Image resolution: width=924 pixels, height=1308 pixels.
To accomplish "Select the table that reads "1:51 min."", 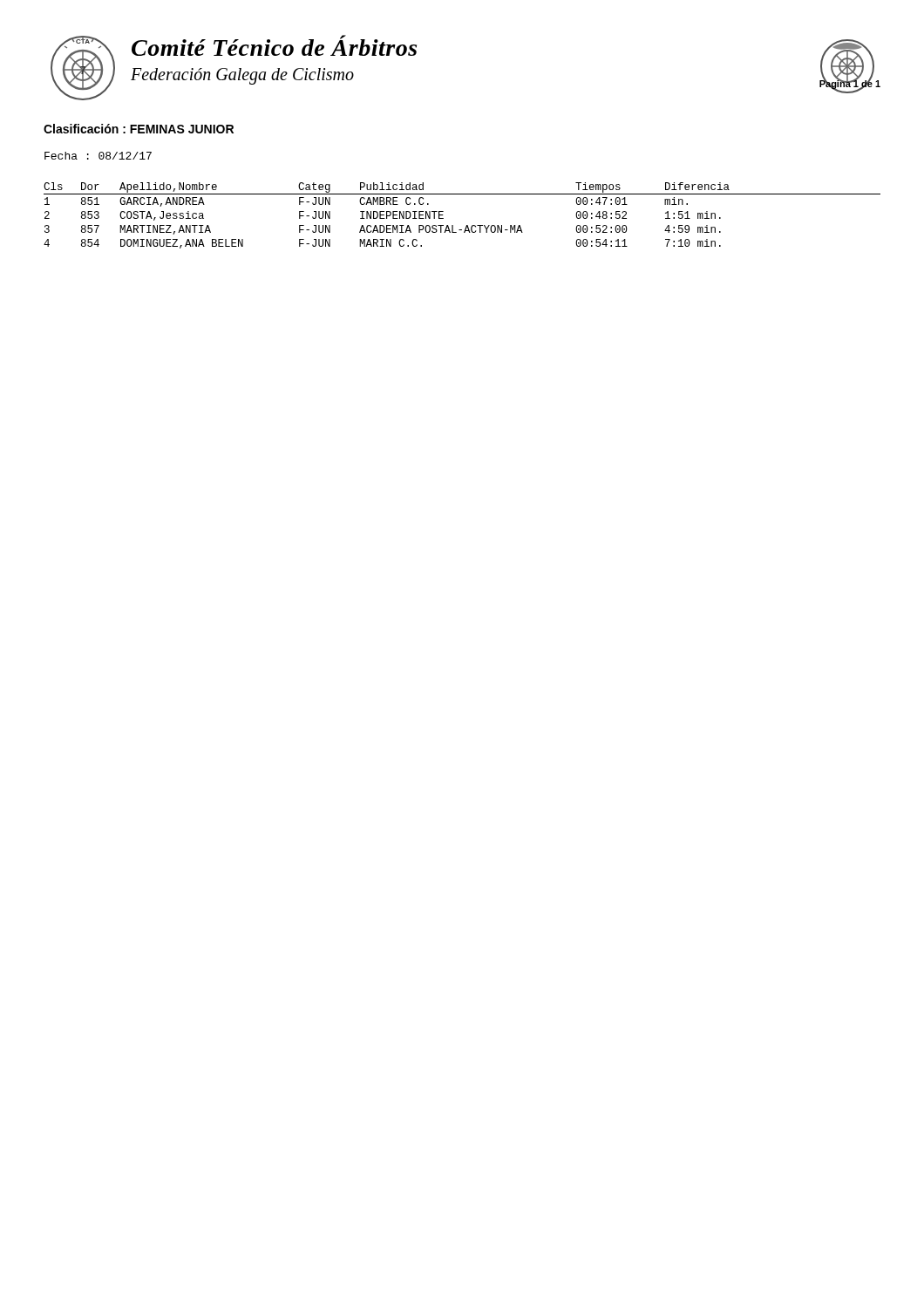I will click(462, 216).
